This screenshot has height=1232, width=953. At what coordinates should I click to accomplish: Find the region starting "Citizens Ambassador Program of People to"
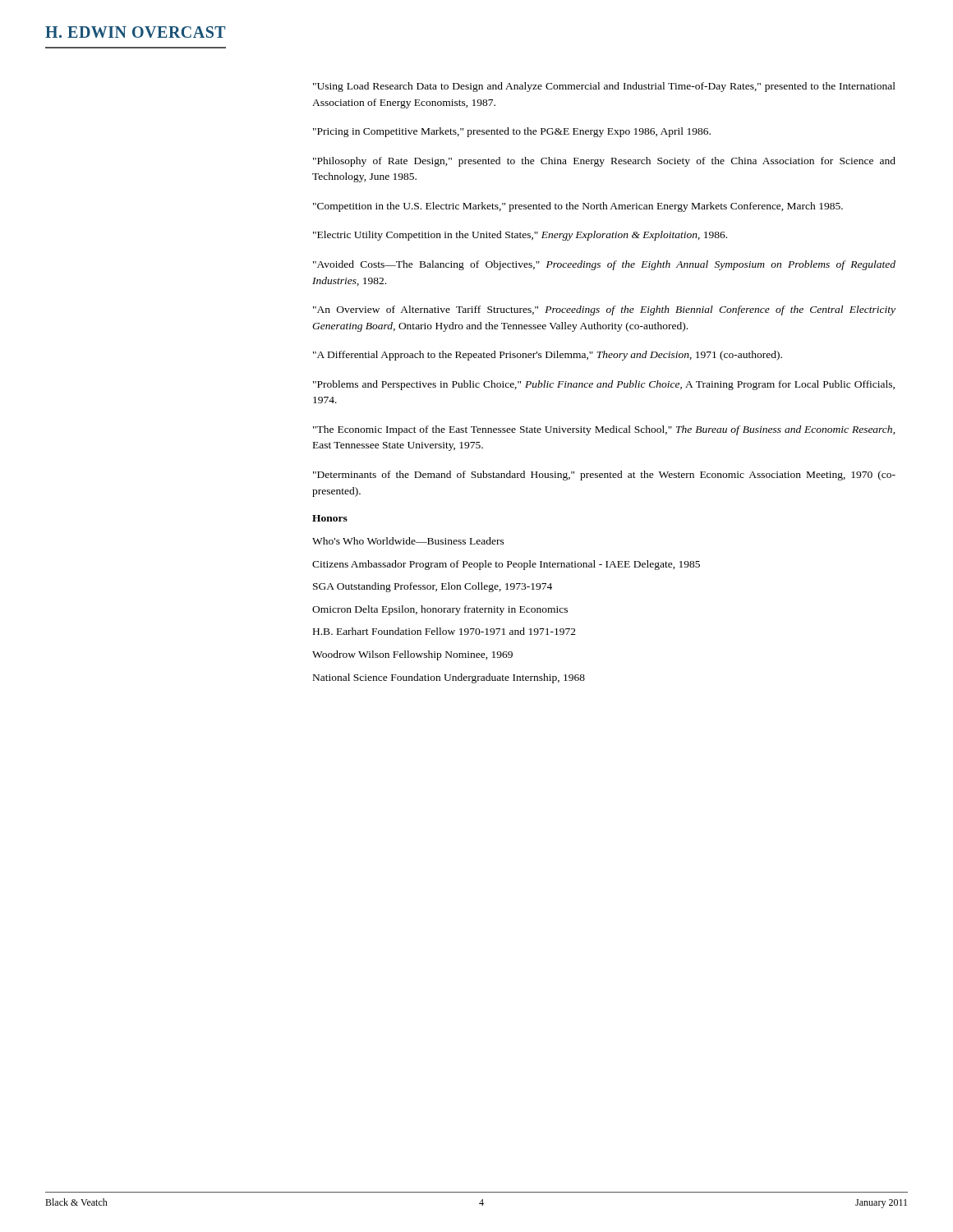click(x=506, y=564)
